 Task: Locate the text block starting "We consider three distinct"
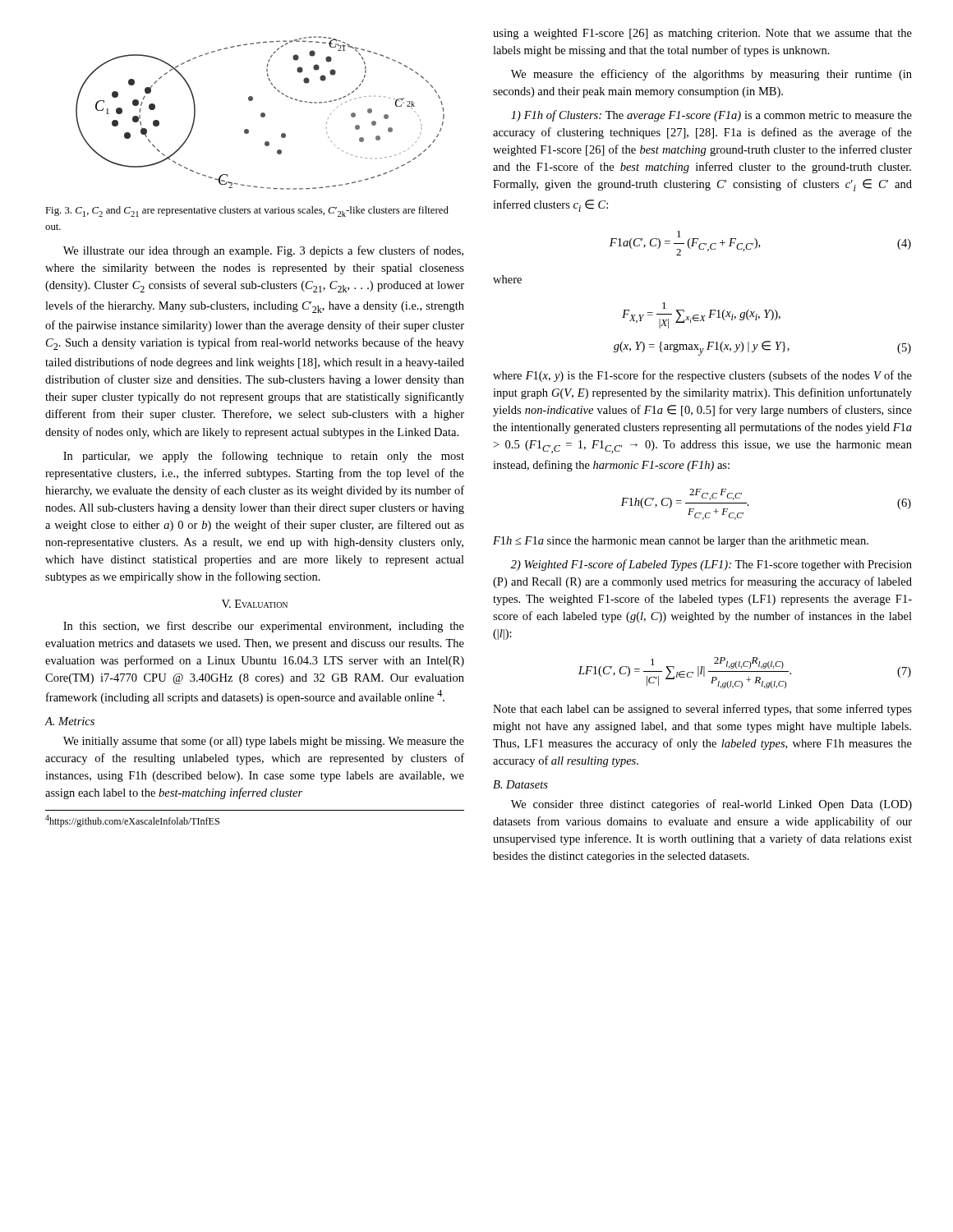coord(702,830)
